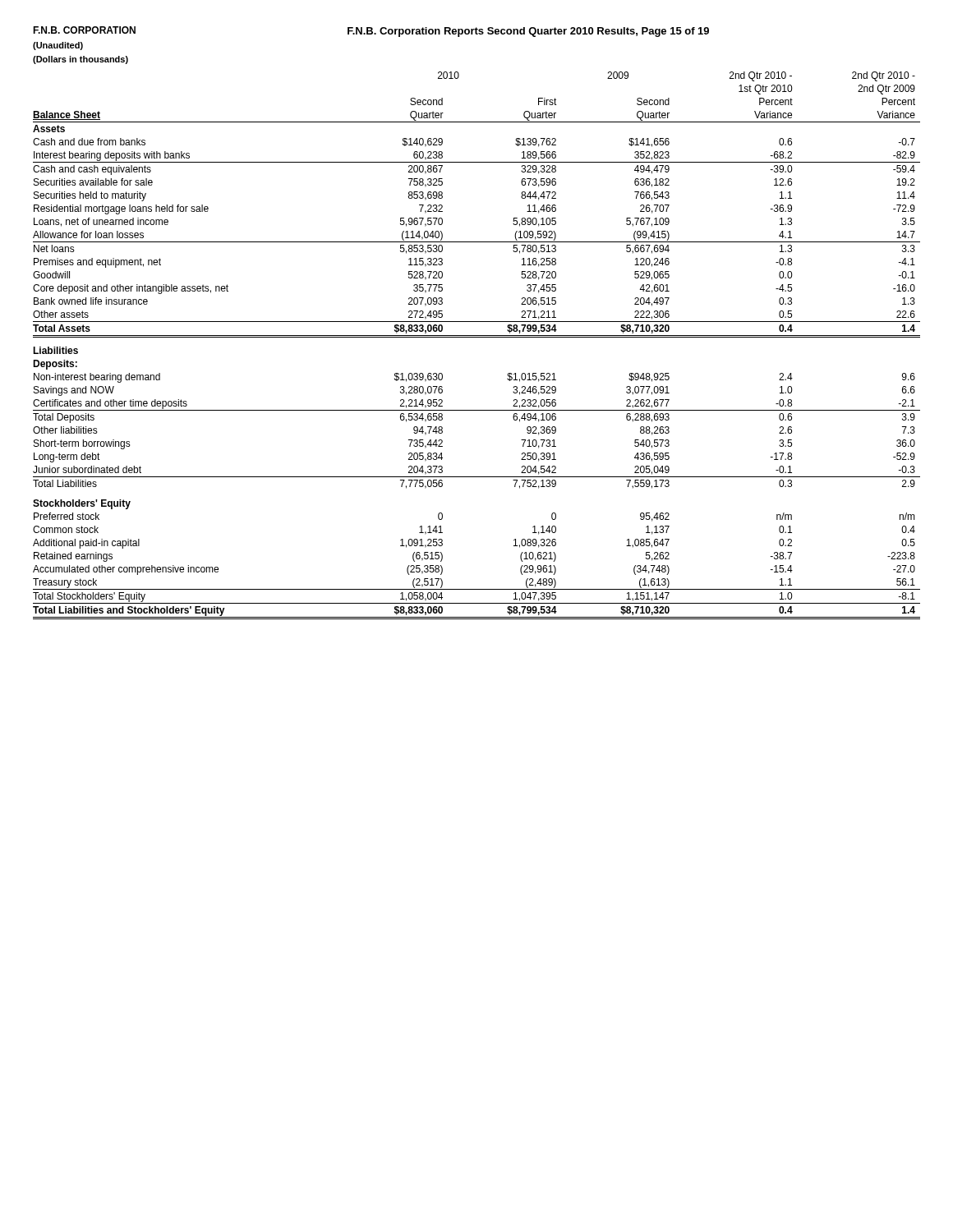Point to the block starting "(Unaudited) (Dollars in thousands)"
This screenshot has width=953, height=1232.
click(81, 52)
